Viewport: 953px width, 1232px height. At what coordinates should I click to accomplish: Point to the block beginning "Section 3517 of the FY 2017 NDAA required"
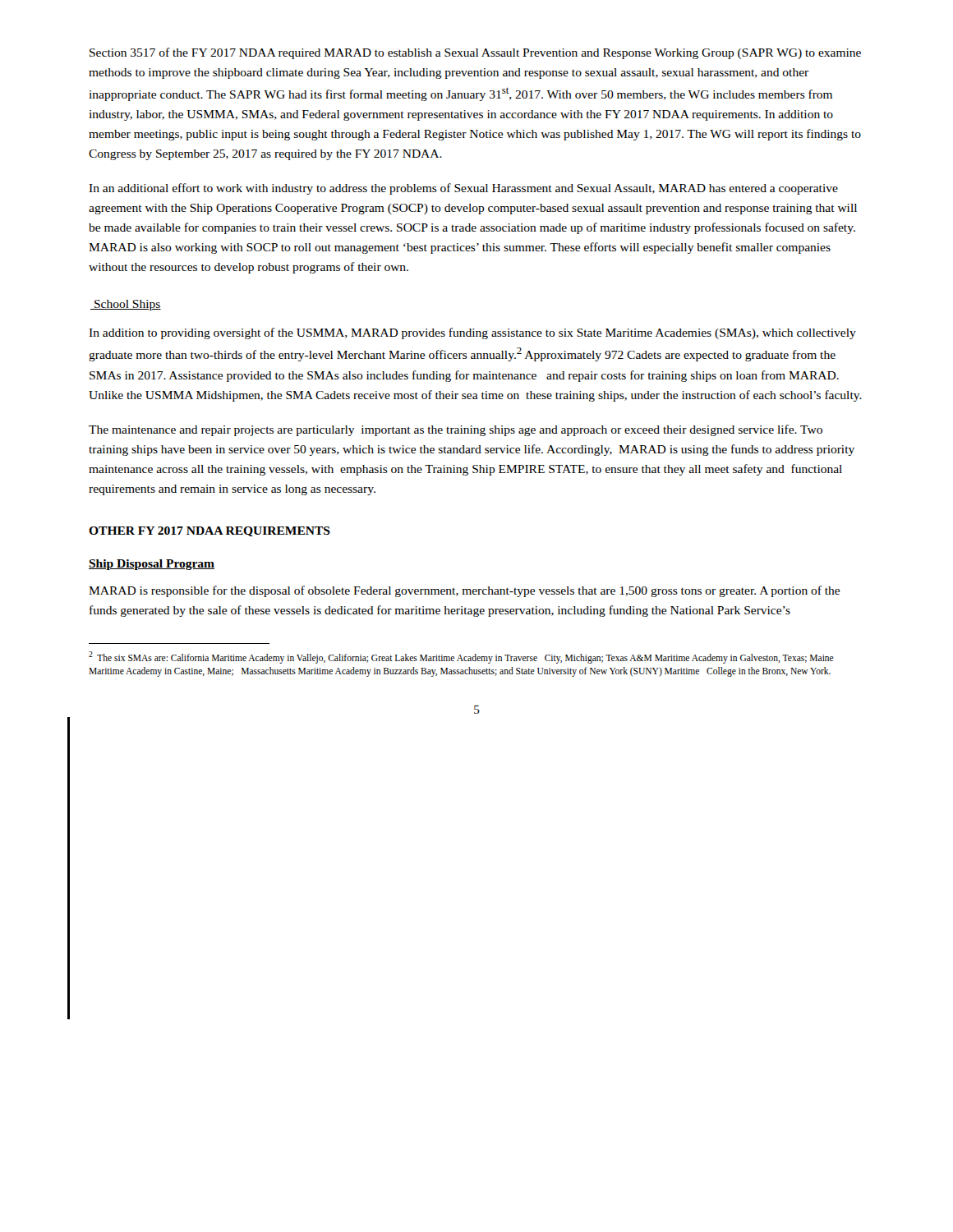coord(475,103)
